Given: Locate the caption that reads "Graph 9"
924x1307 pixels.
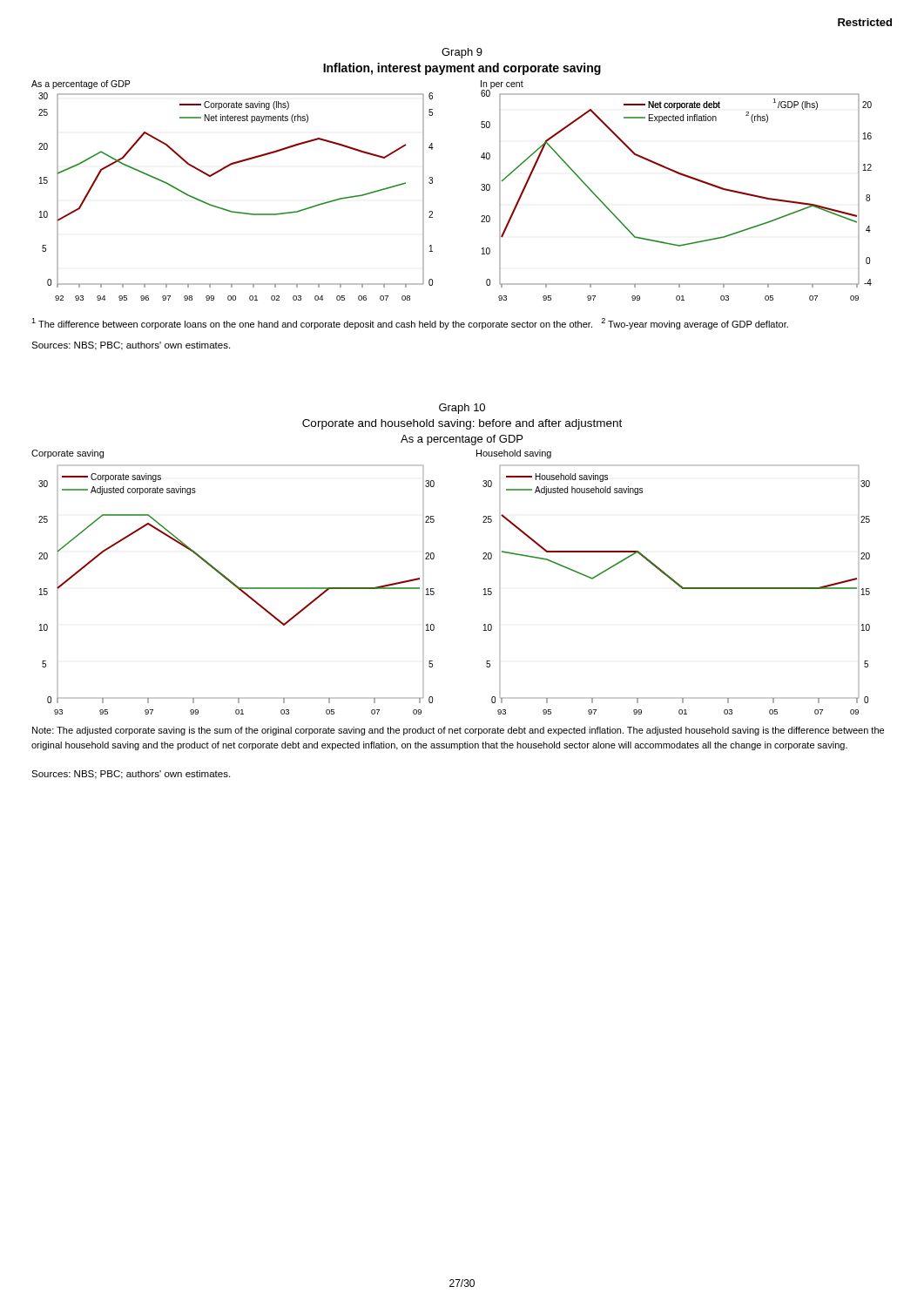Looking at the screenshot, I should (x=462, y=52).
